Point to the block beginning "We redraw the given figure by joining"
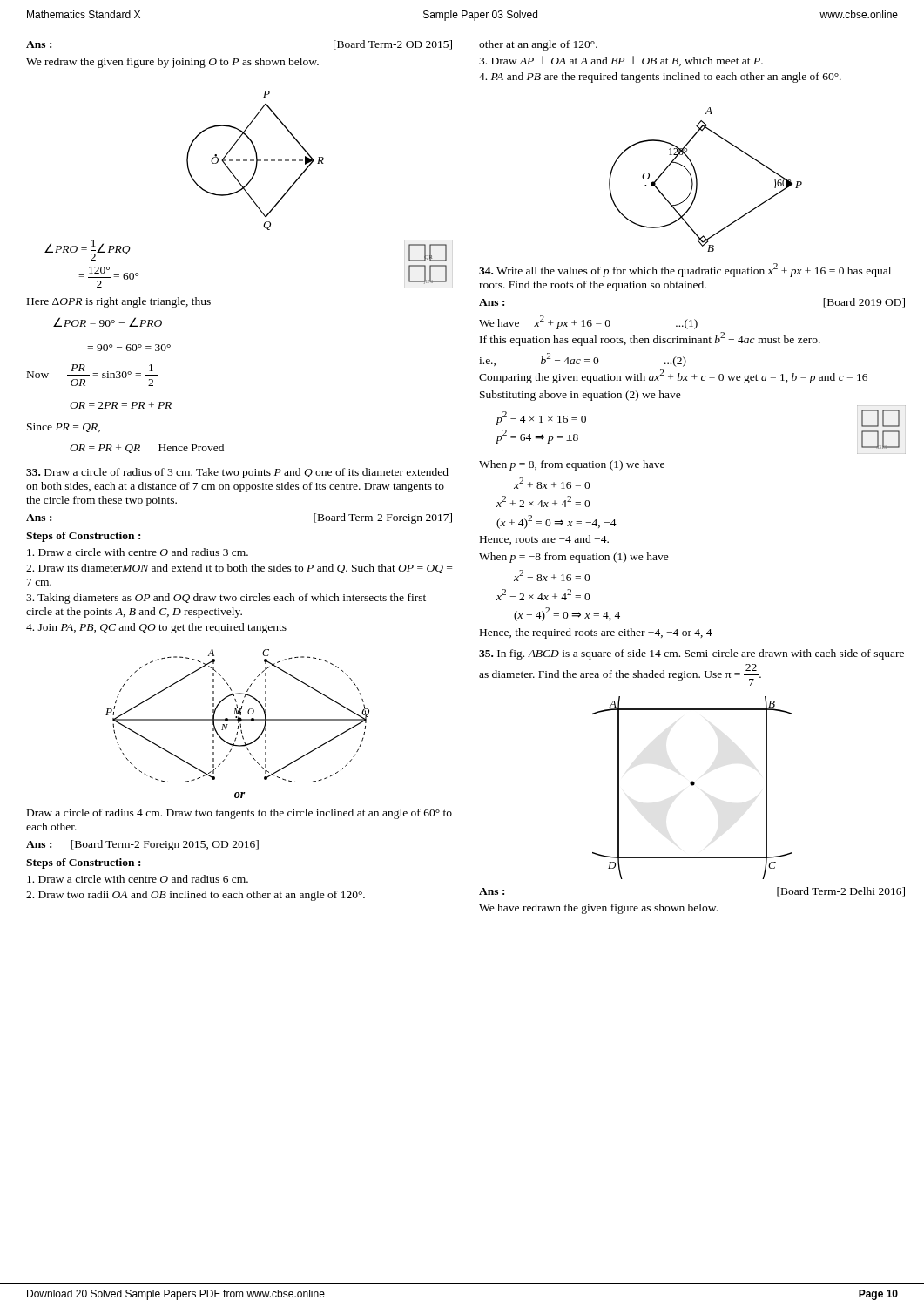924x1307 pixels. point(173,61)
